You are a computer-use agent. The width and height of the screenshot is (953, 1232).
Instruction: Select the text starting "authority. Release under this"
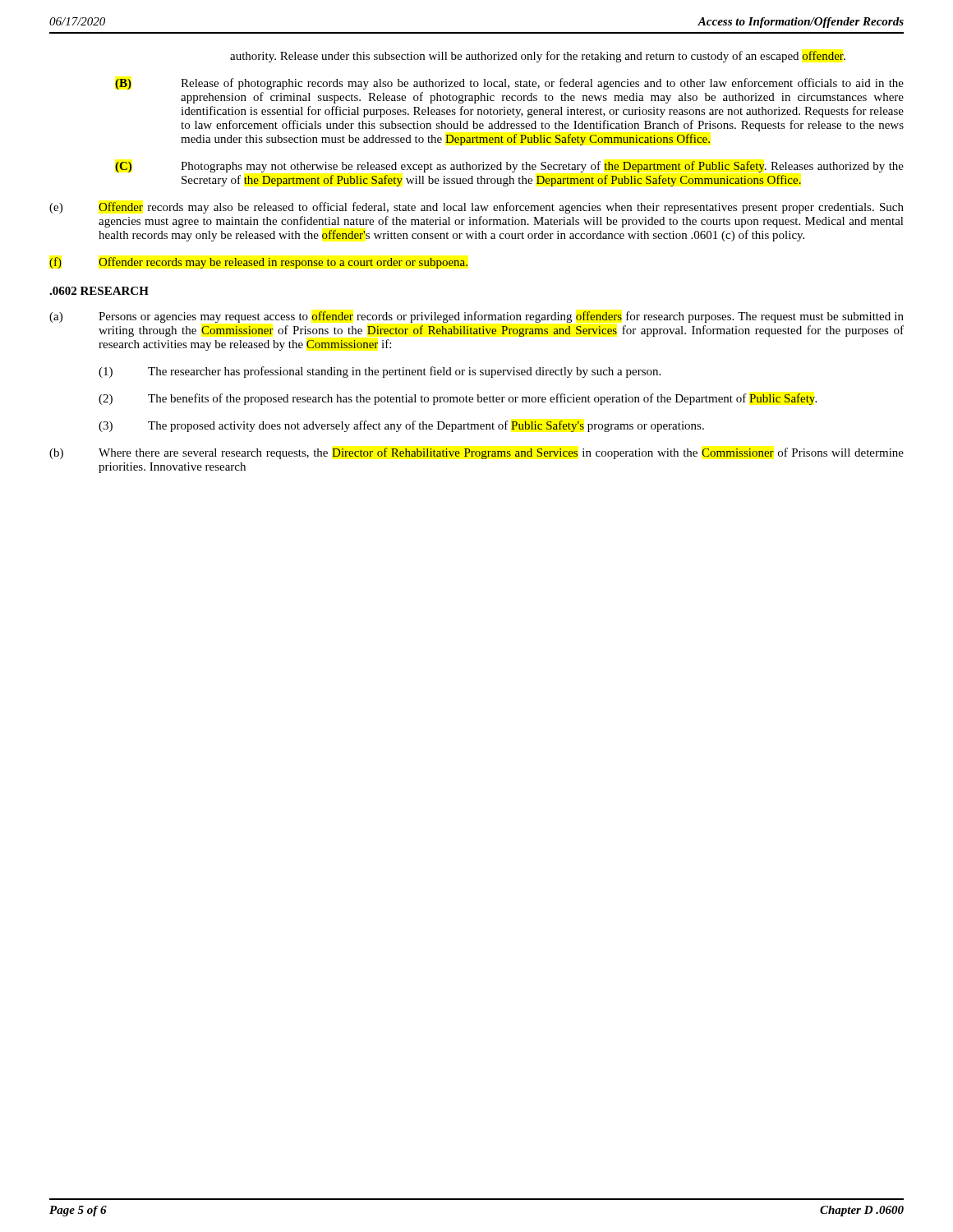[x=538, y=56]
